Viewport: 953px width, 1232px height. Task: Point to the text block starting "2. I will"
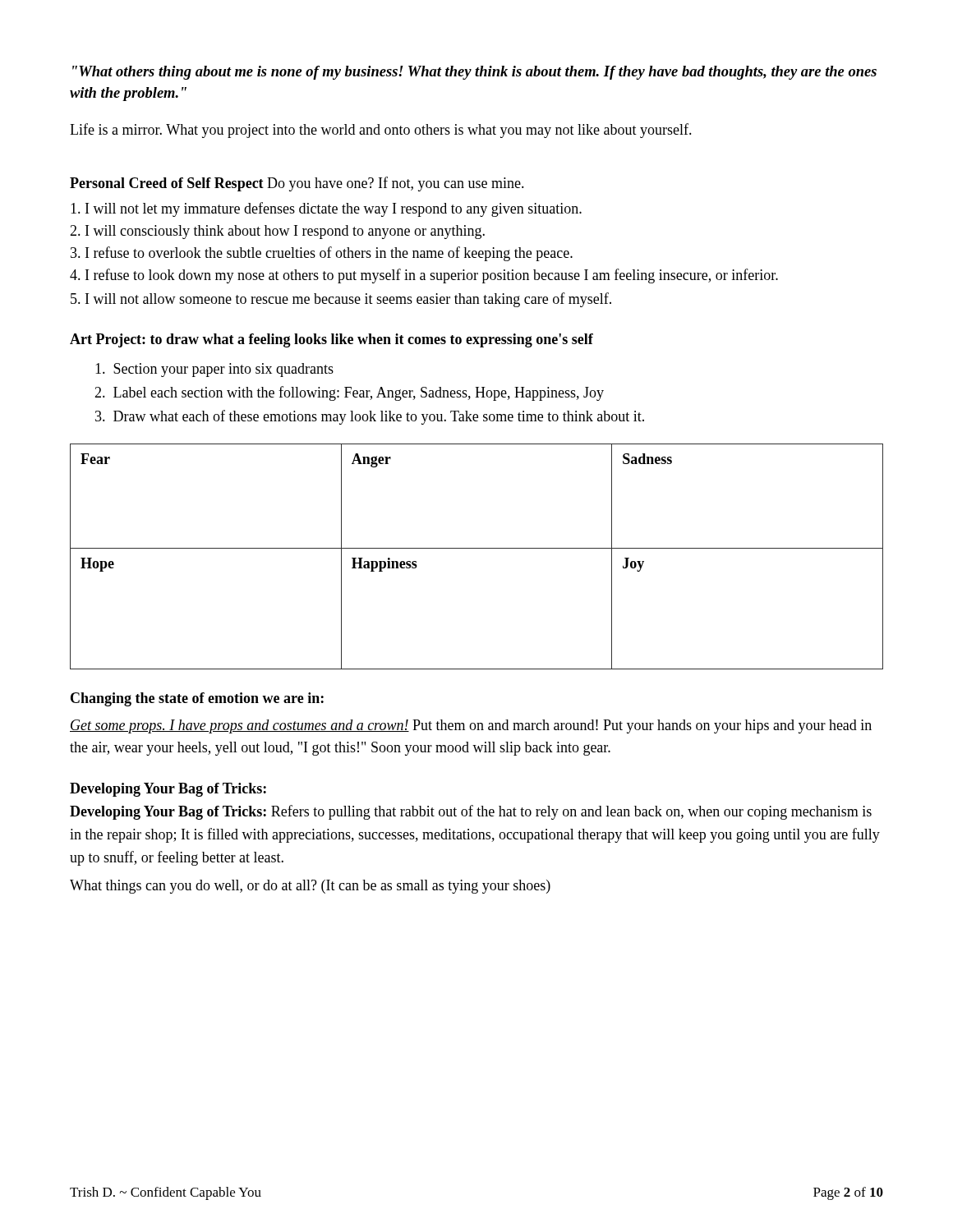tap(278, 231)
